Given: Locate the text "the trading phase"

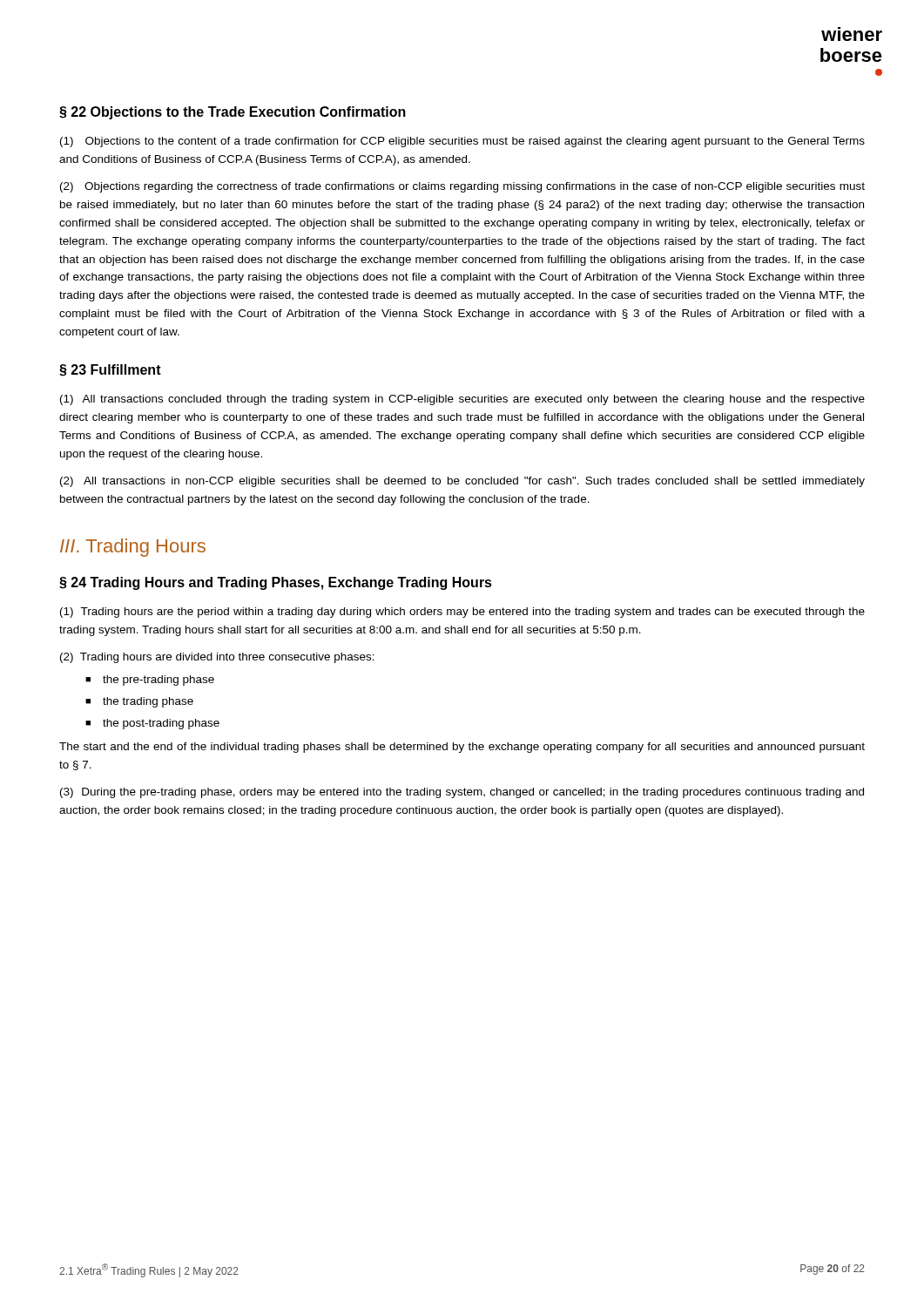Looking at the screenshot, I should tap(148, 701).
